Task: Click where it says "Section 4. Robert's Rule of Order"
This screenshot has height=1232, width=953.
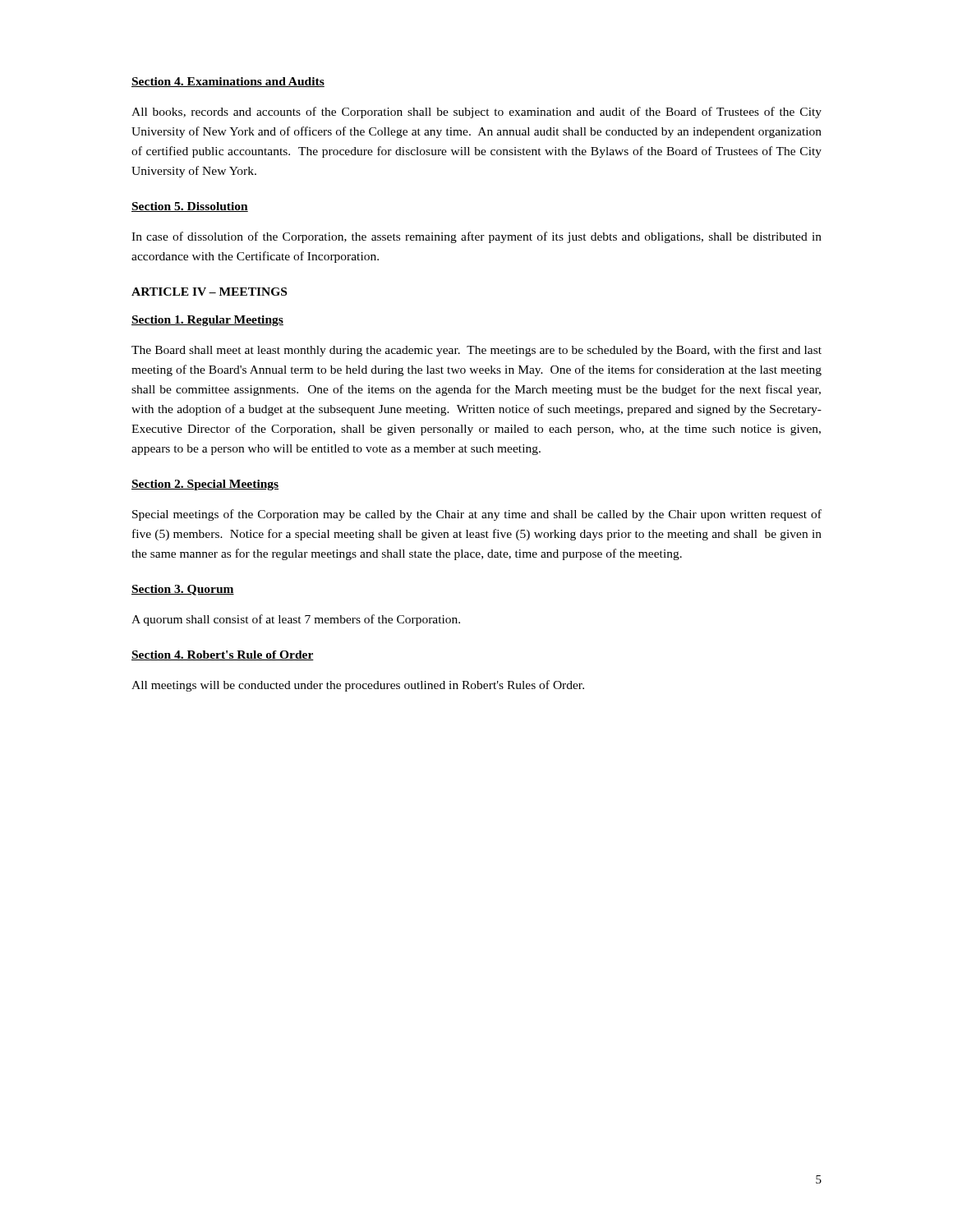Action: [222, 654]
